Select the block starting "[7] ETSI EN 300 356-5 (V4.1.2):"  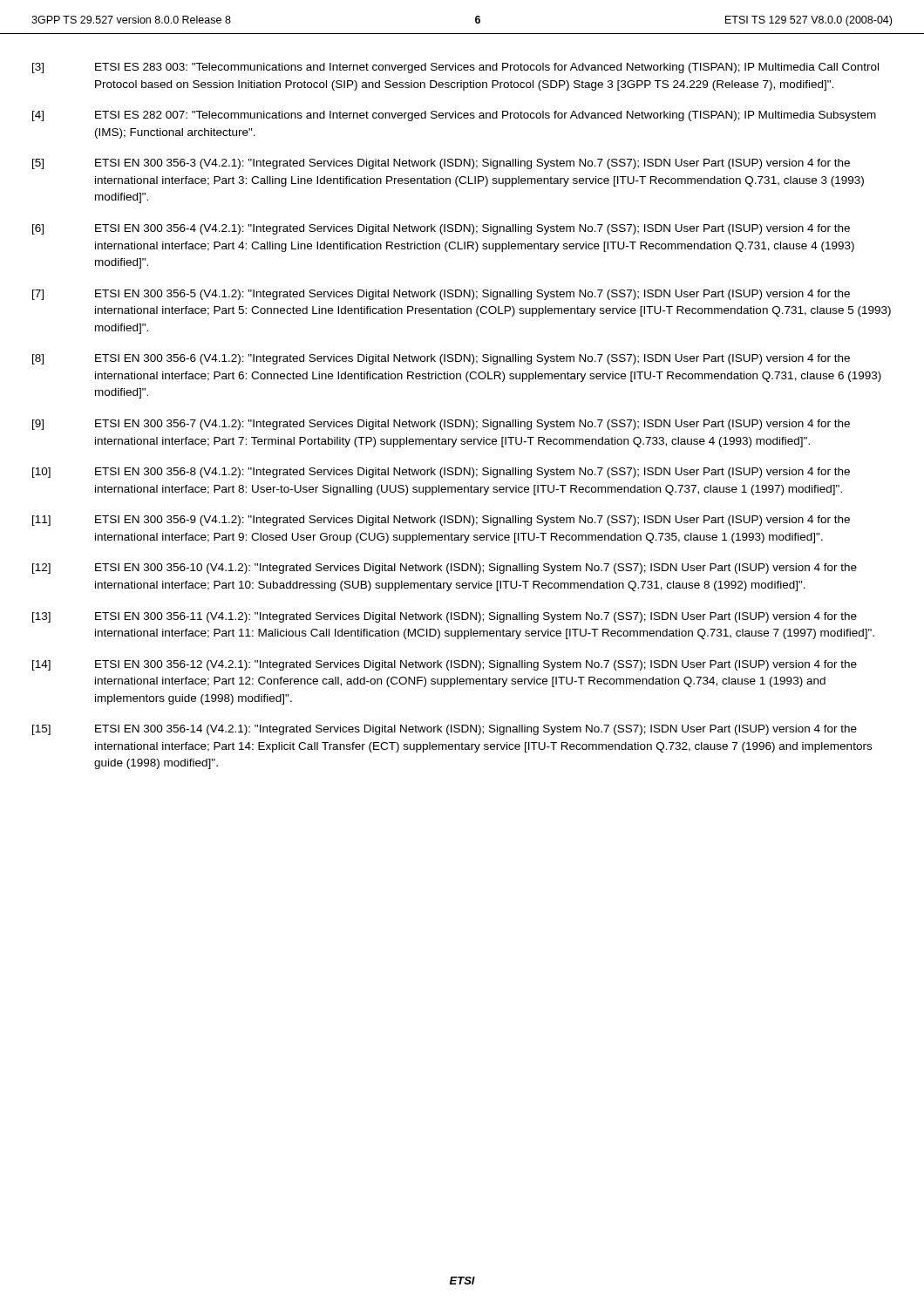pos(462,310)
